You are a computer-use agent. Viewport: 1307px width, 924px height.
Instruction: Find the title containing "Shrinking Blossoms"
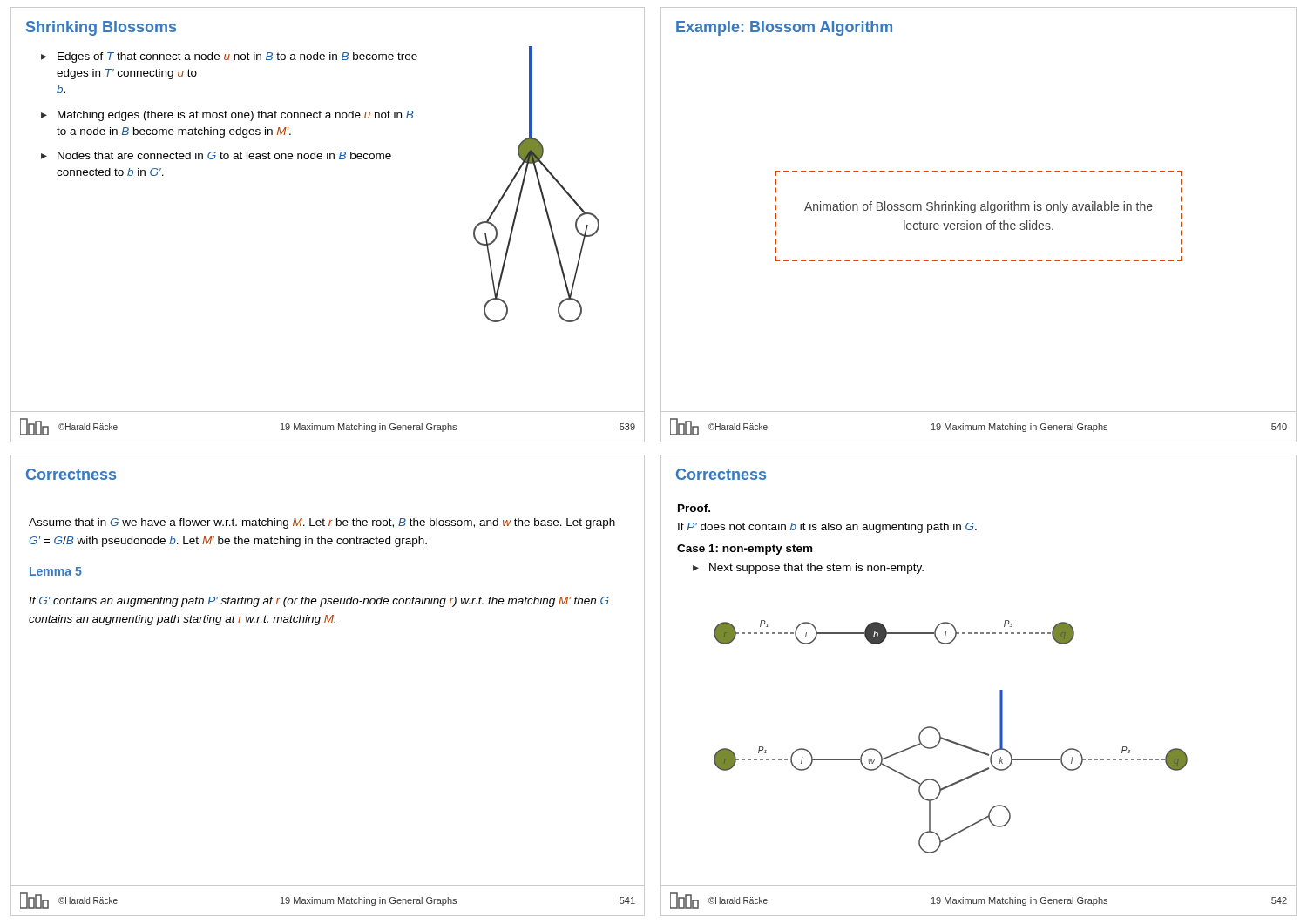(x=101, y=27)
